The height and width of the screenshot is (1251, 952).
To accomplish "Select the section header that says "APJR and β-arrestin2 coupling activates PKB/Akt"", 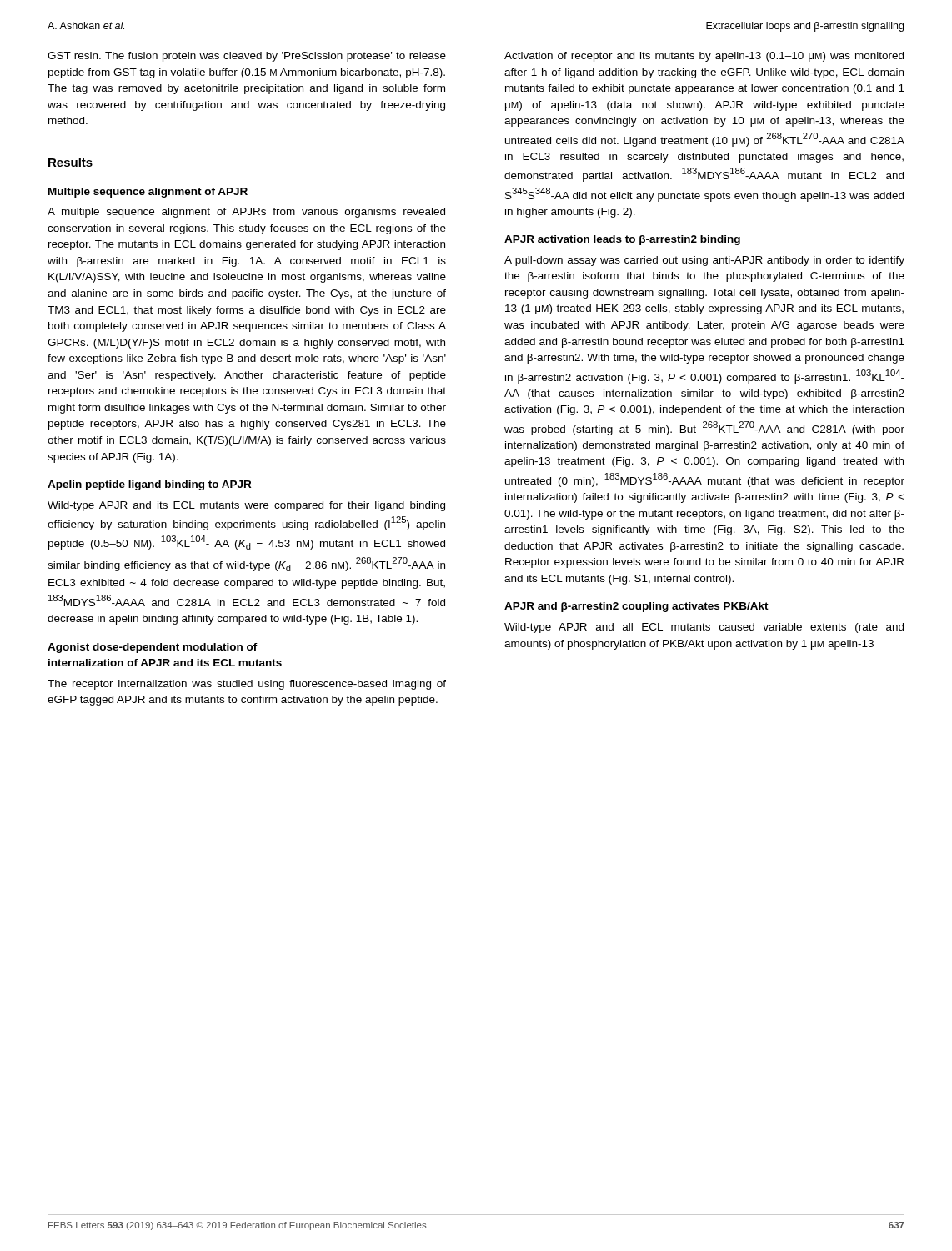I will 636,606.
